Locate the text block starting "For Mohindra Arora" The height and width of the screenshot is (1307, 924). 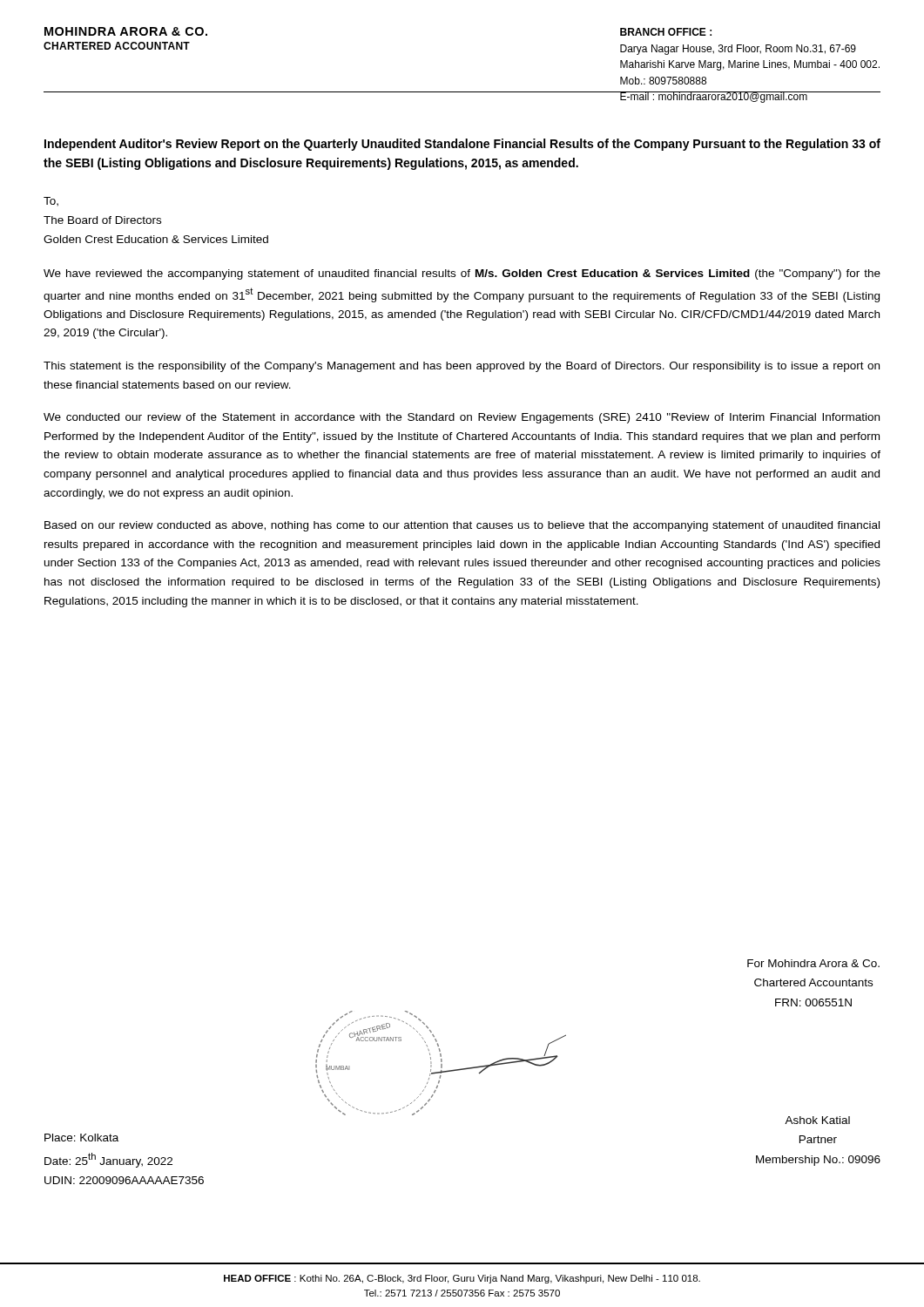pos(813,983)
